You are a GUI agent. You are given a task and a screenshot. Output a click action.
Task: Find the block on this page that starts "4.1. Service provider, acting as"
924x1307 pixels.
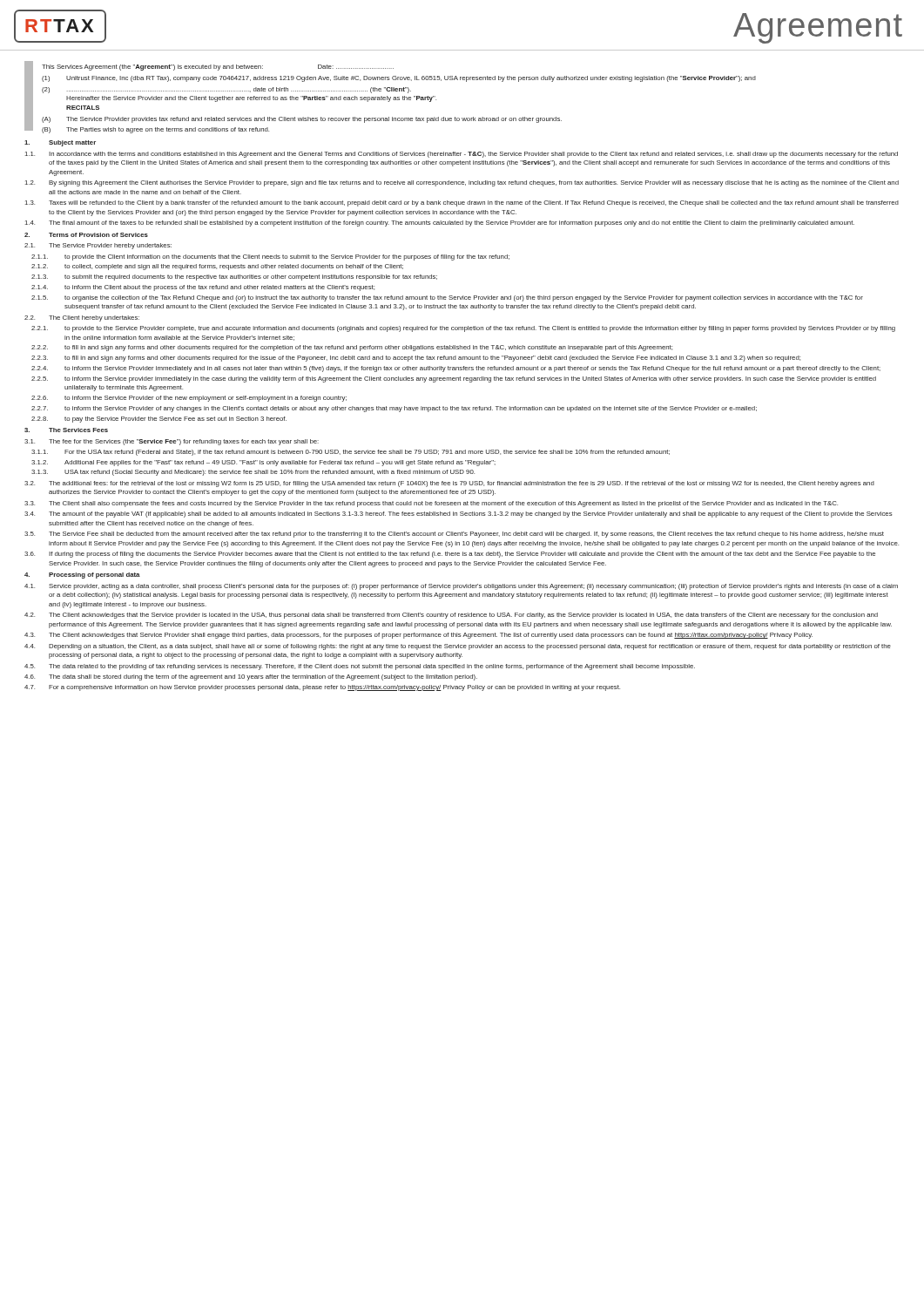pyautogui.click(x=462, y=596)
